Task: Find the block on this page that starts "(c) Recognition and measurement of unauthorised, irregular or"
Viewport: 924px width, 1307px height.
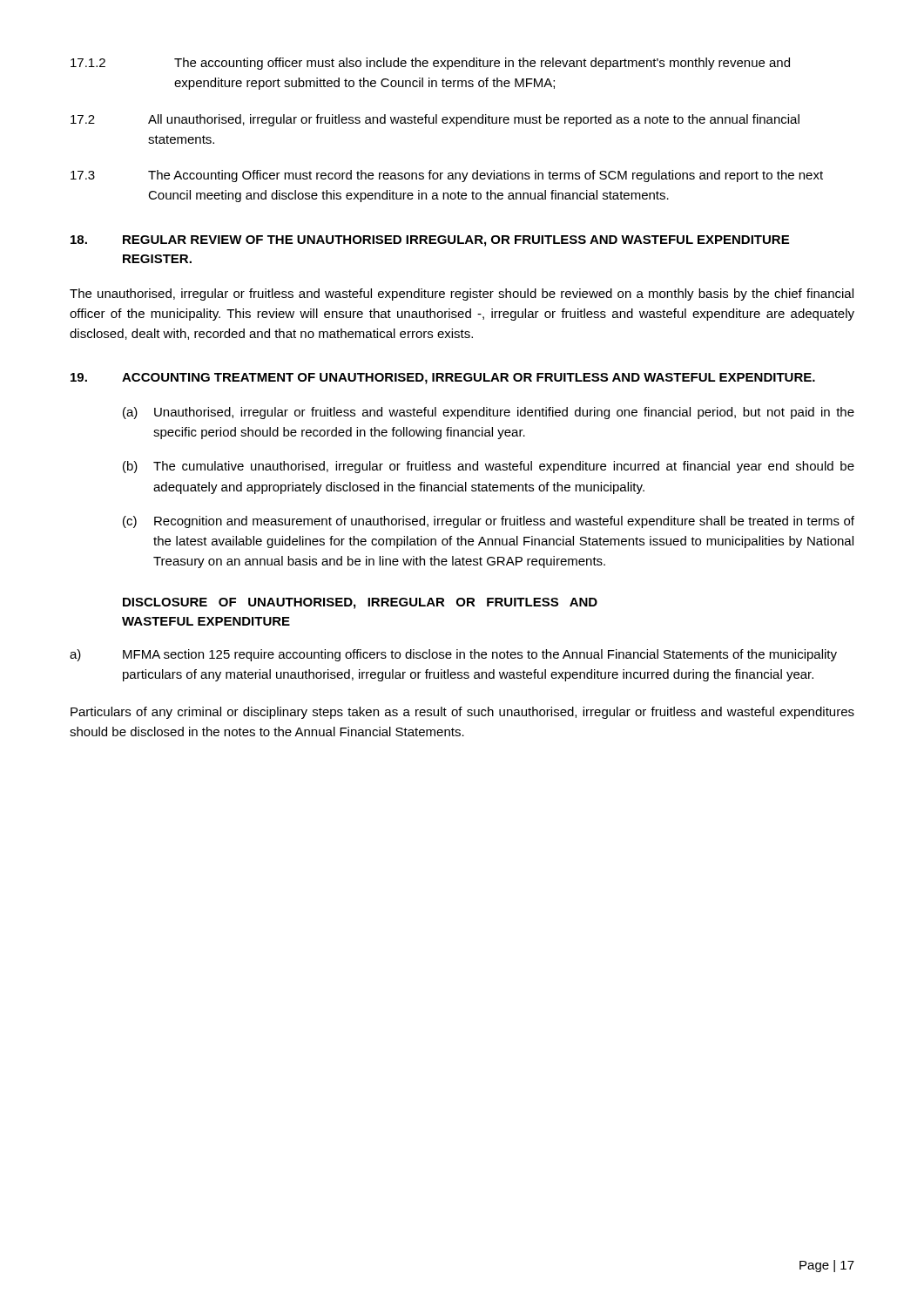Action: click(488, 541)
